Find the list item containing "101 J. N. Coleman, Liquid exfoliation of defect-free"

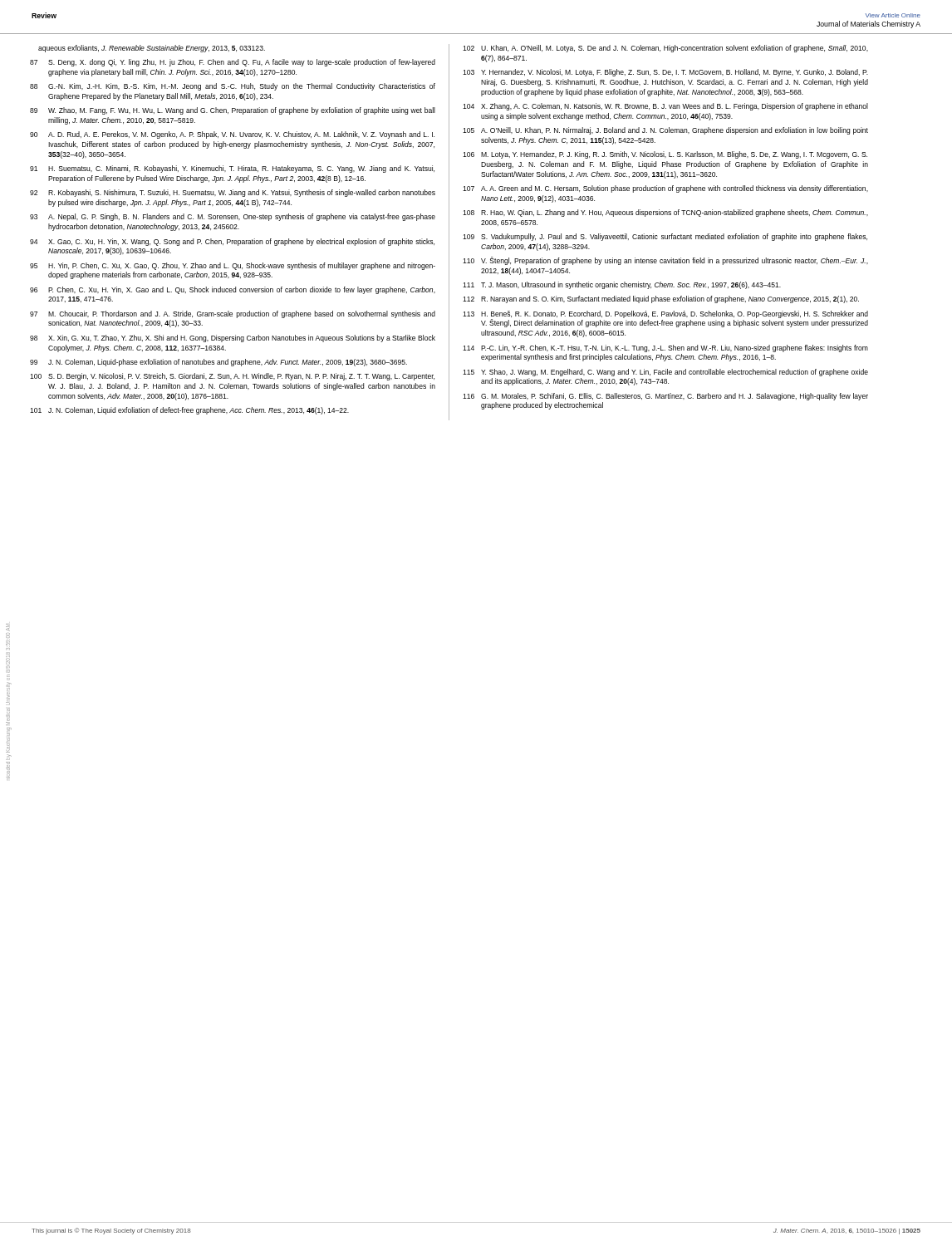tap(189, 411)
